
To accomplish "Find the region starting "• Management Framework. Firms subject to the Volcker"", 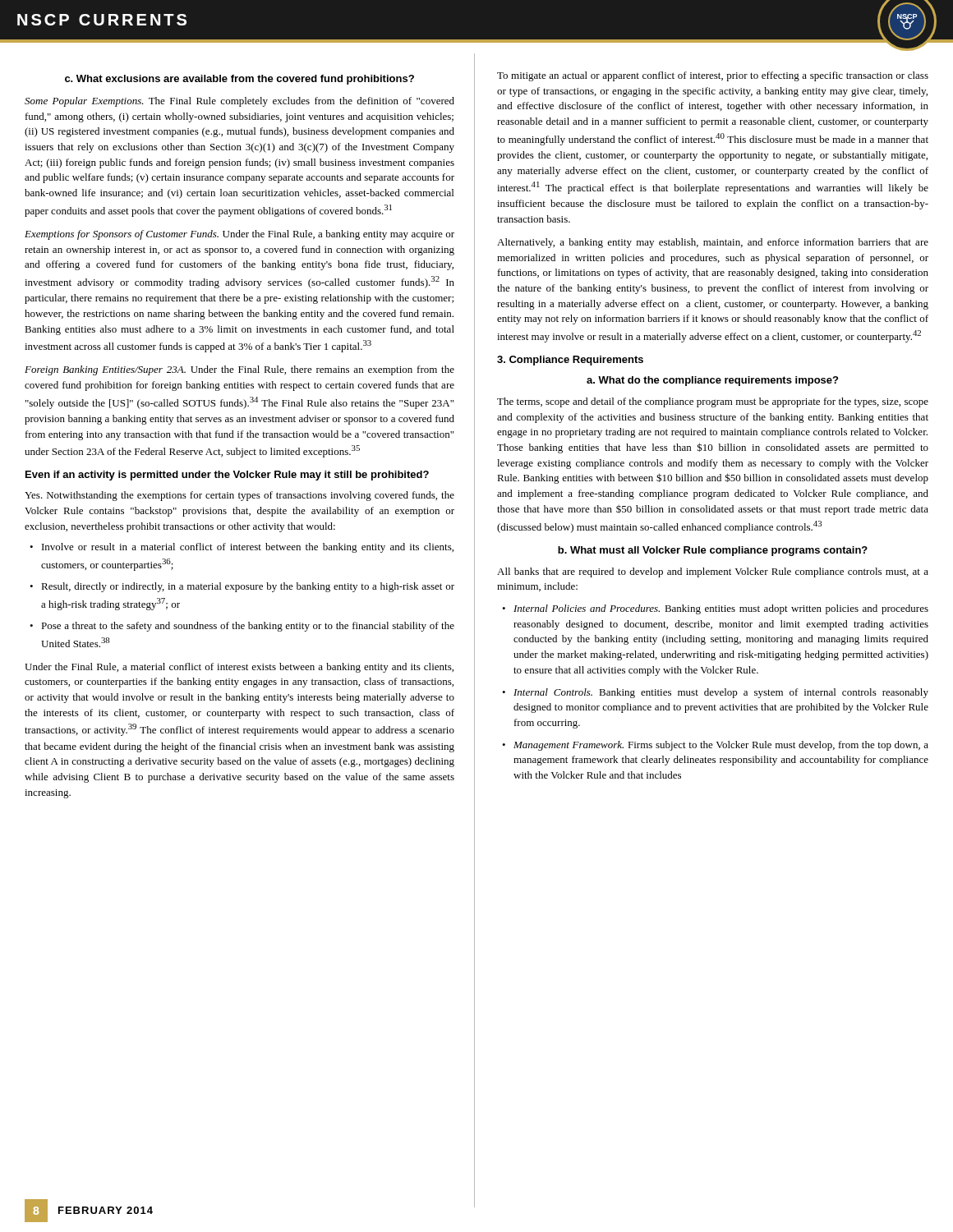I will [715, 760].
